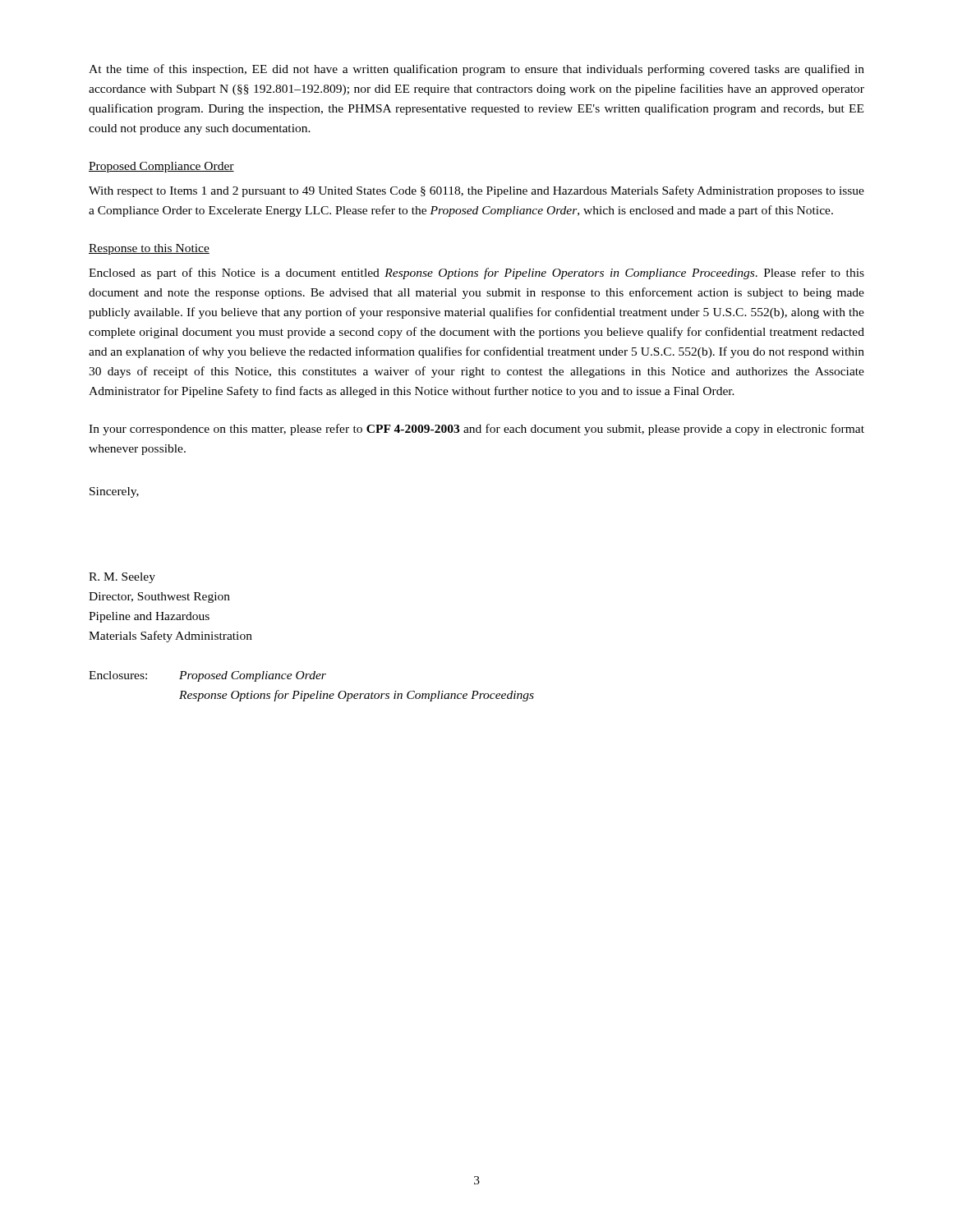The height and width of the screenshot is (1232, 953).
Task: Find the block on this page that starts "In your correspondence on this matter, please"
Action: click(x=476, y=439)
